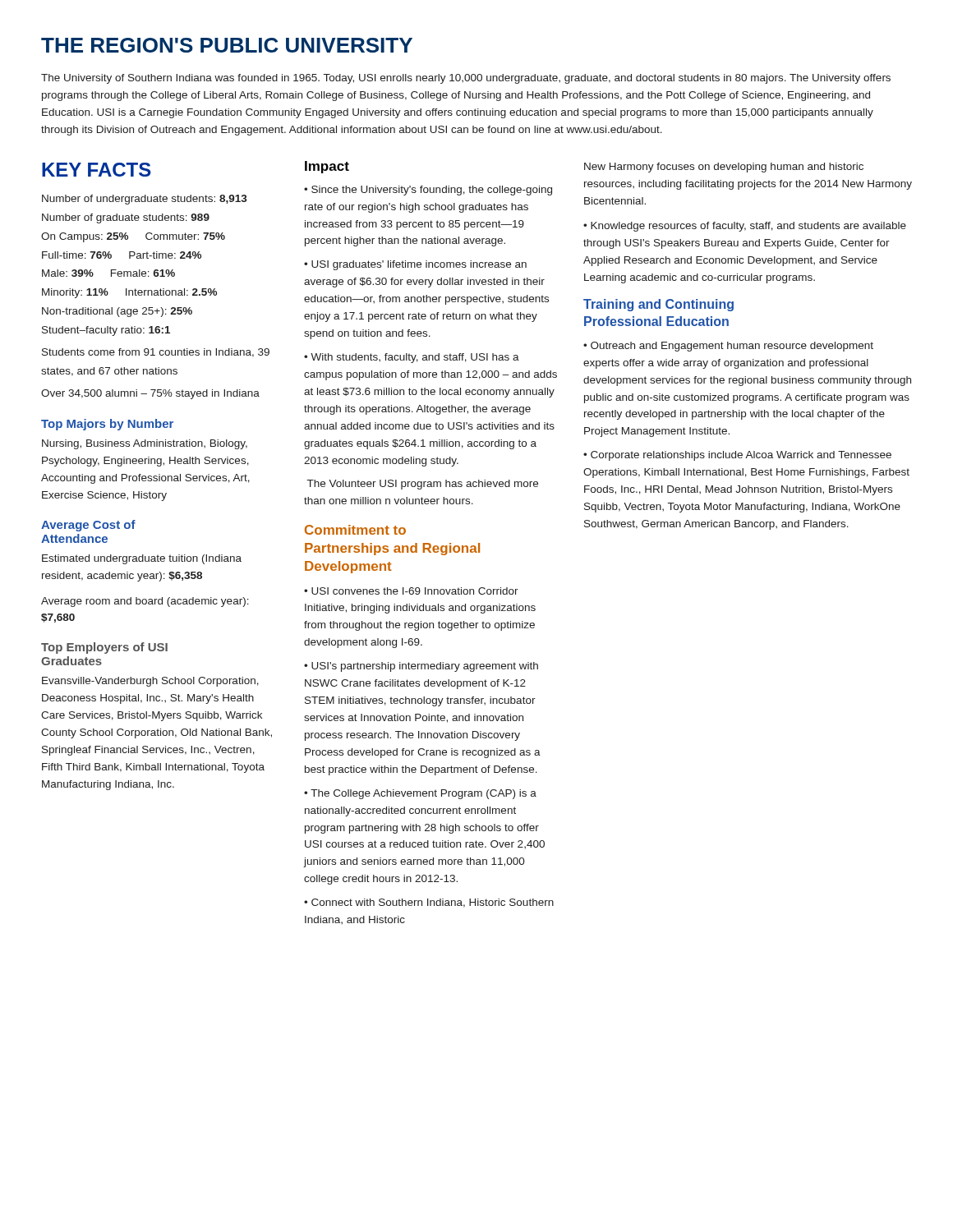The width and height of the screenshot is (953, 1232).
Task: Click on the block starting "The Volunteer USI program has achieved"
Action: click(x=421, y=492)
